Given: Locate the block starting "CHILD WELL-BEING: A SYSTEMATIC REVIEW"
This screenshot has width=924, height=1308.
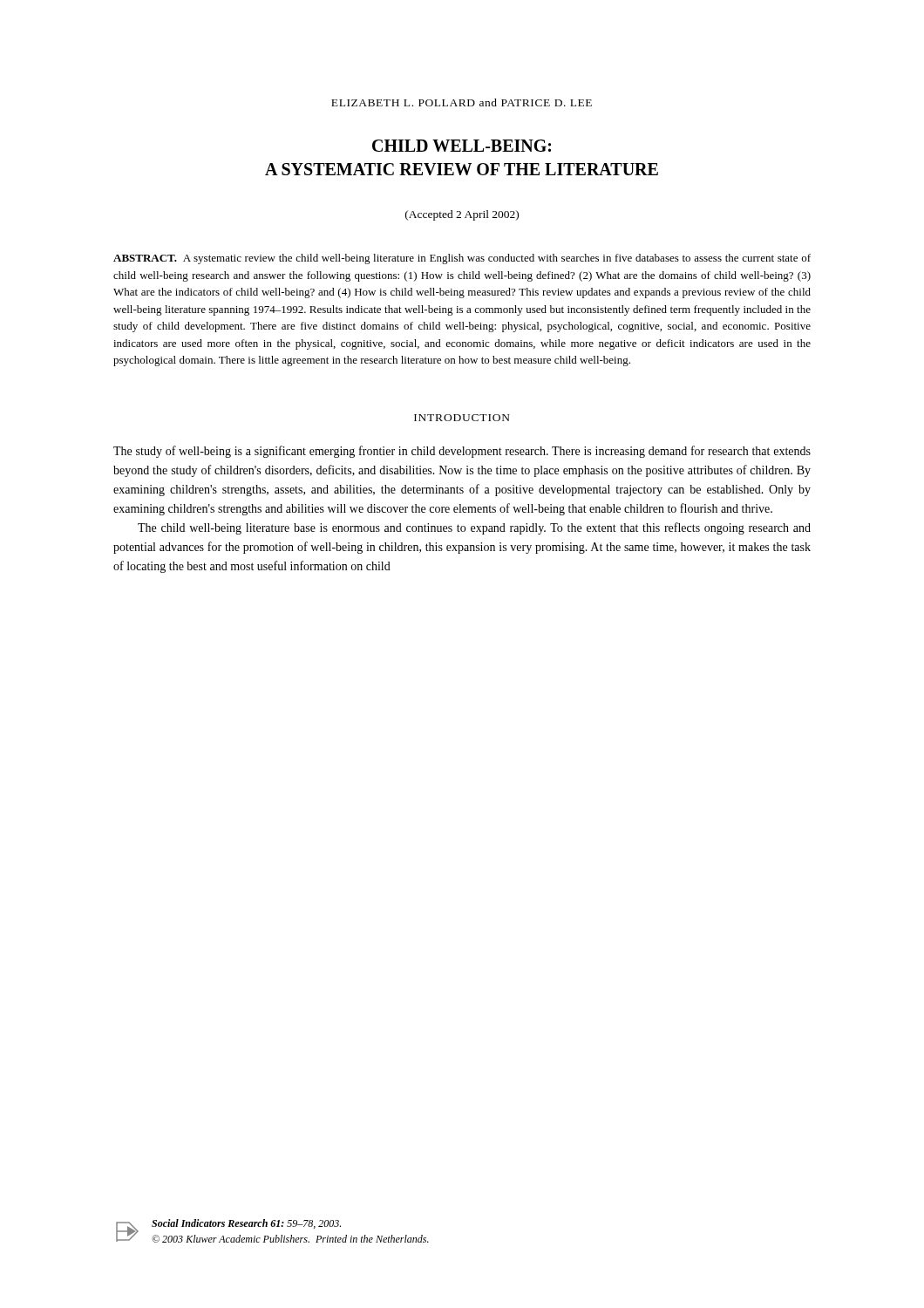Looking at the screenshot, I should [x=462, y=157].
